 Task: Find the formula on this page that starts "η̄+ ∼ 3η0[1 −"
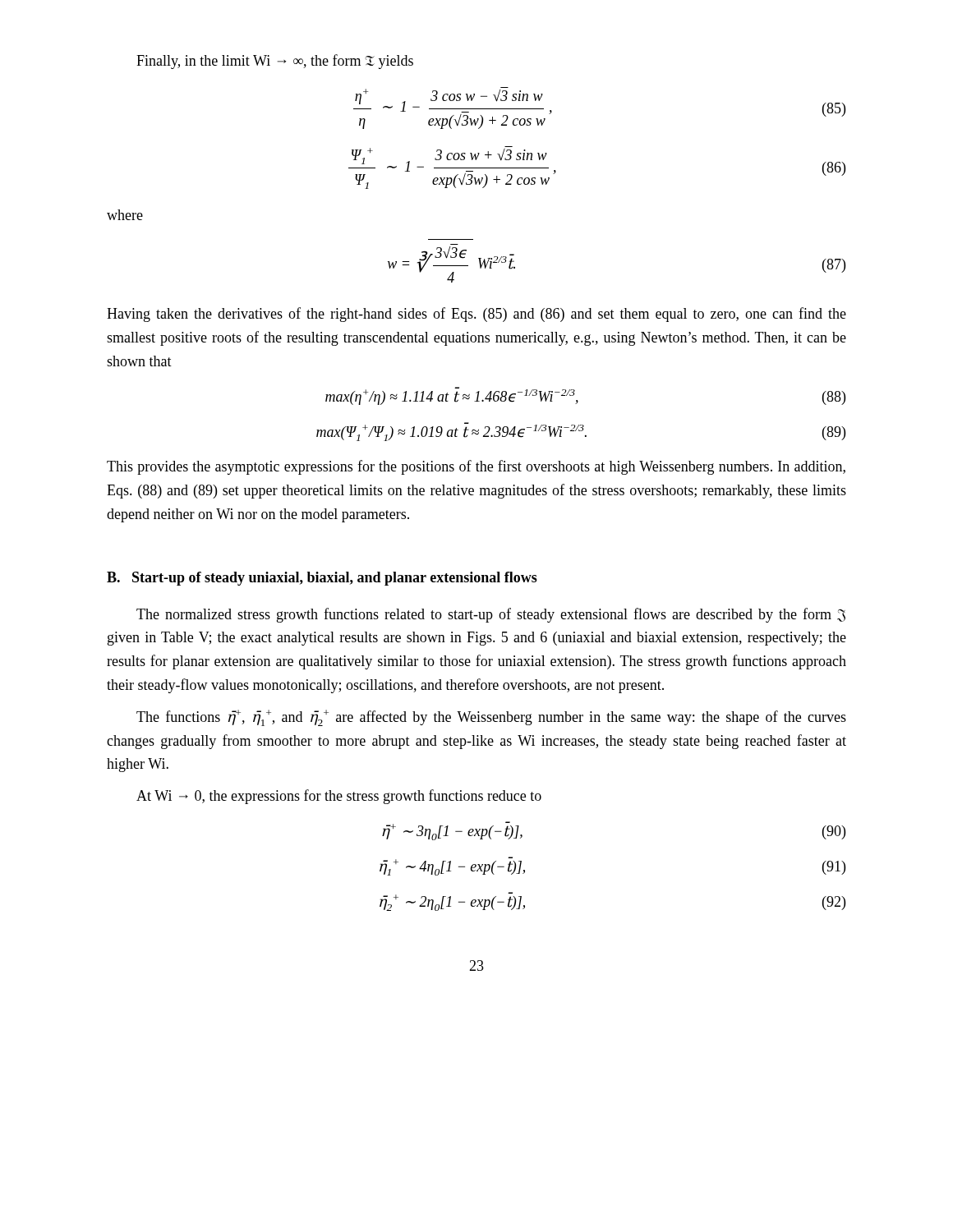[476, 831]
